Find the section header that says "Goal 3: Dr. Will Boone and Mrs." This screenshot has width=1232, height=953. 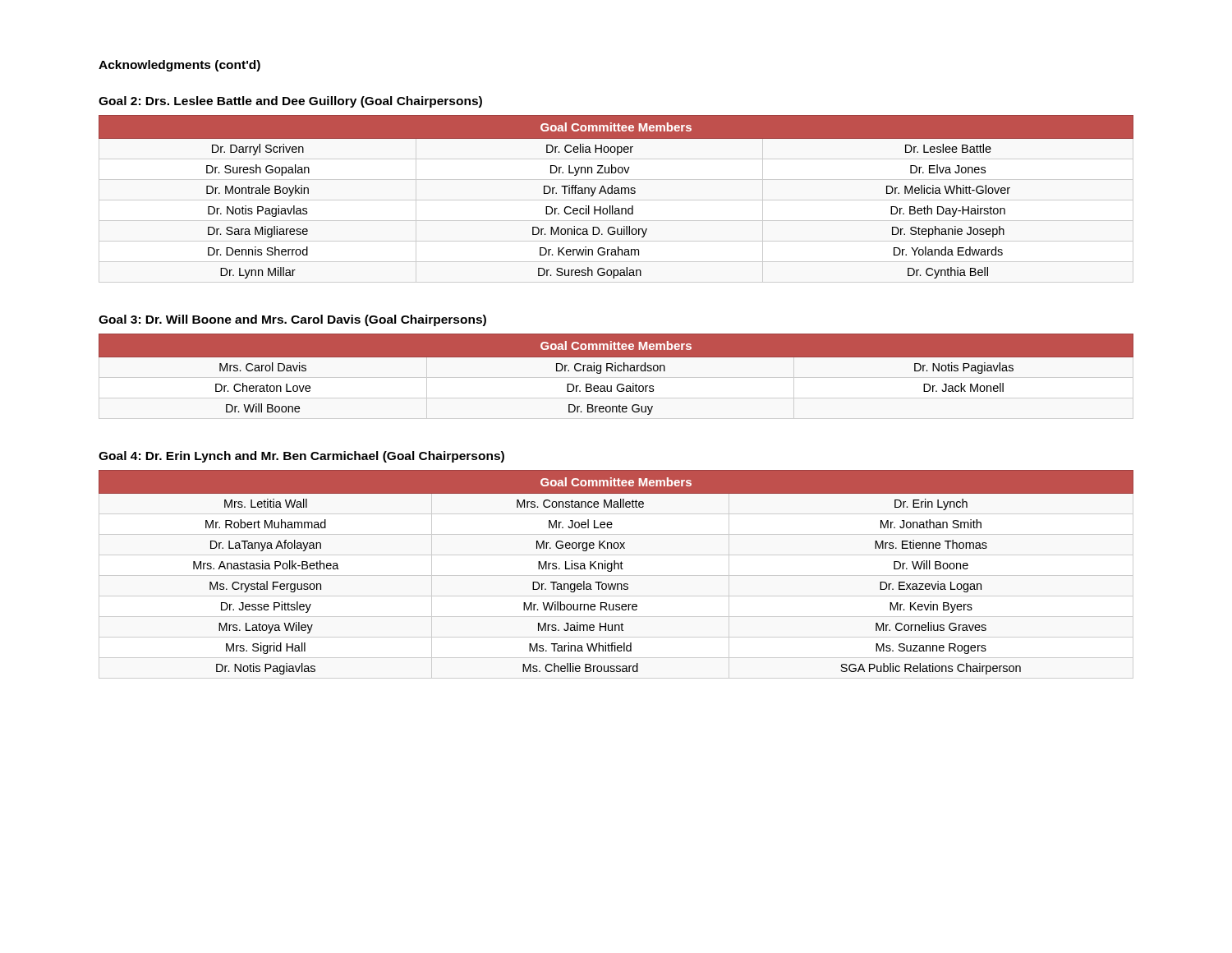click(x=293, y=319)
